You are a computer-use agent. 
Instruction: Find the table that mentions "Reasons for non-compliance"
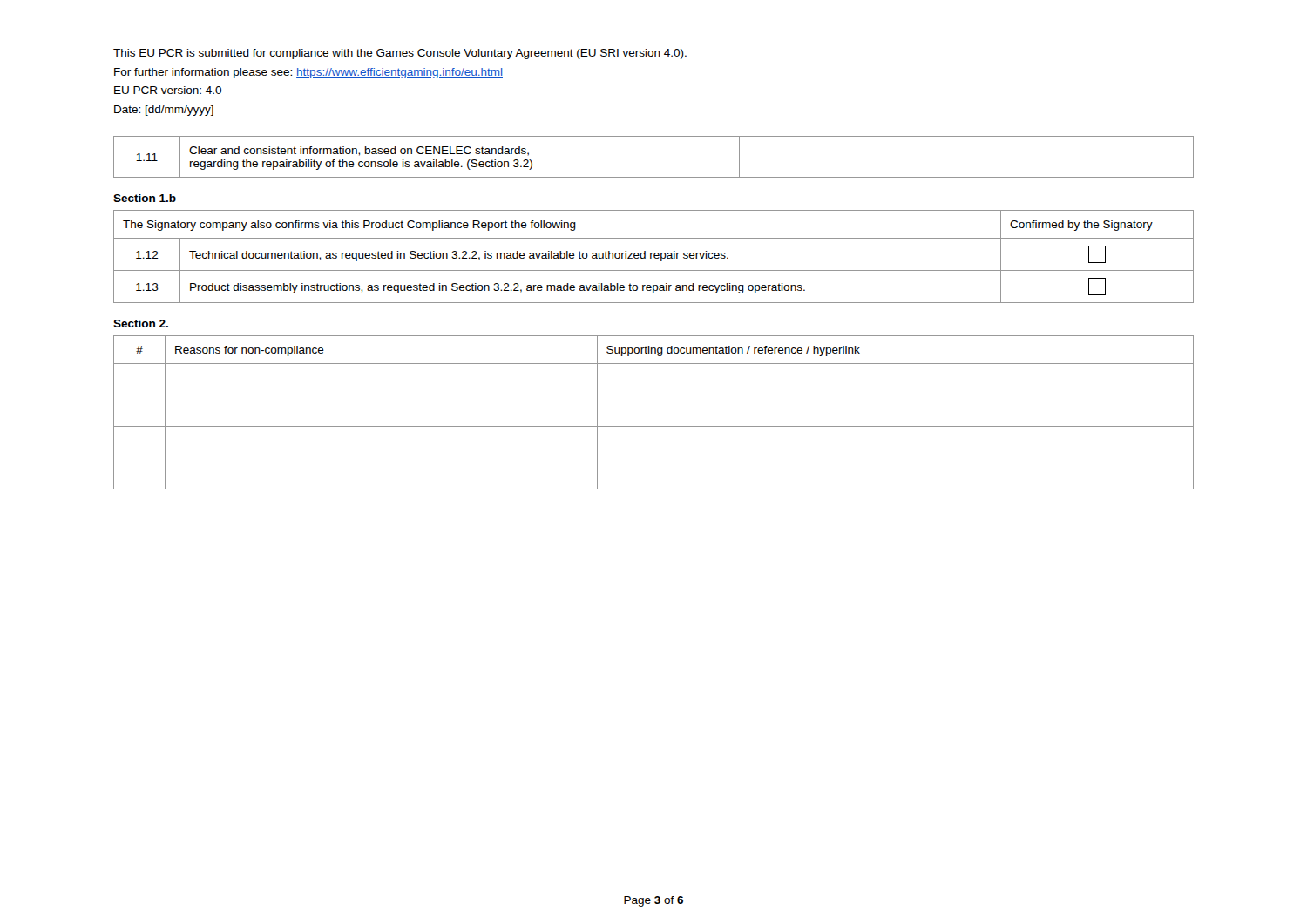[x=654, y=413]
